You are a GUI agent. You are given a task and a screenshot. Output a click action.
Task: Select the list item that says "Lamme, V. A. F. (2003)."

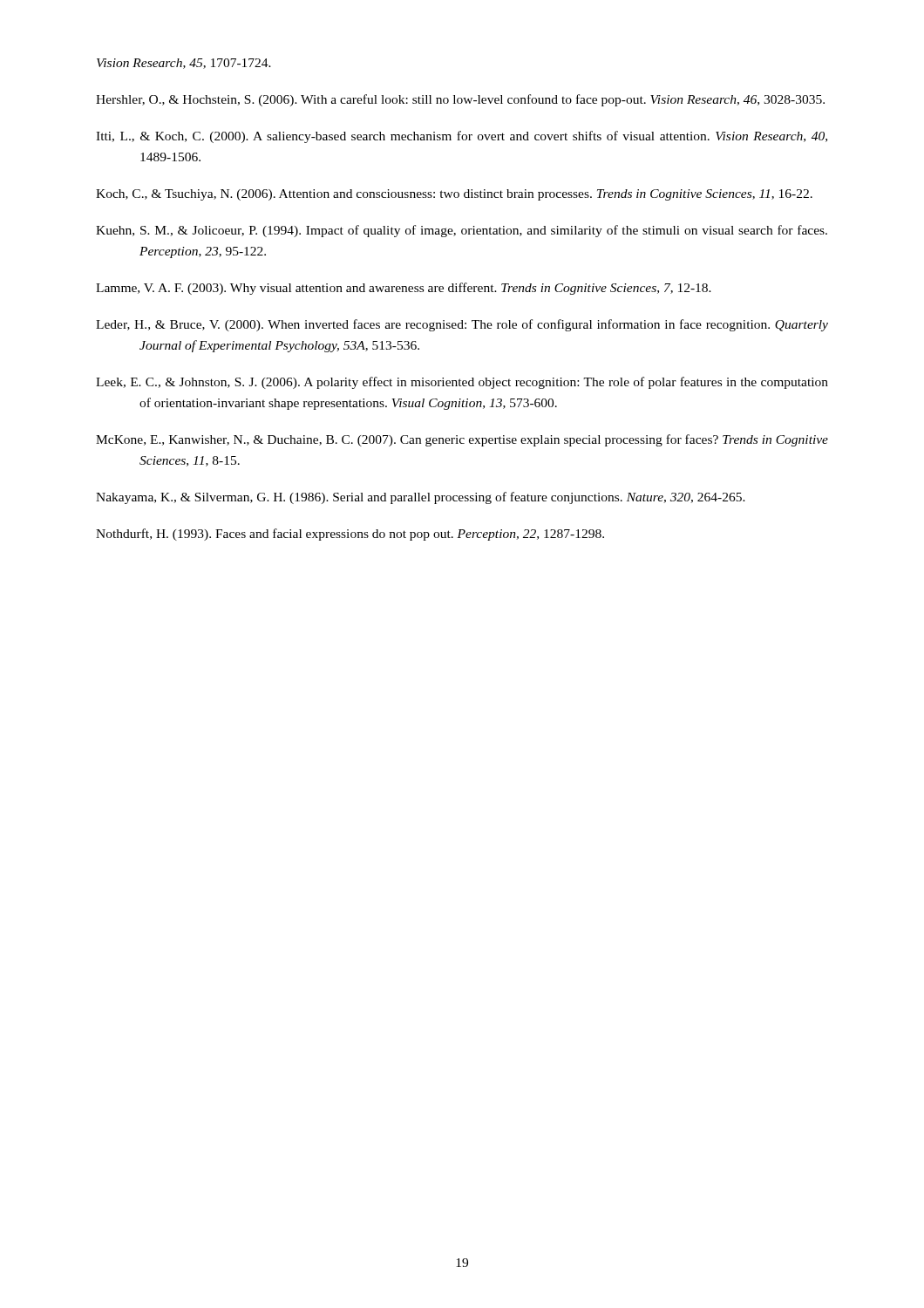pyautogui.click(x=404, y=287)
